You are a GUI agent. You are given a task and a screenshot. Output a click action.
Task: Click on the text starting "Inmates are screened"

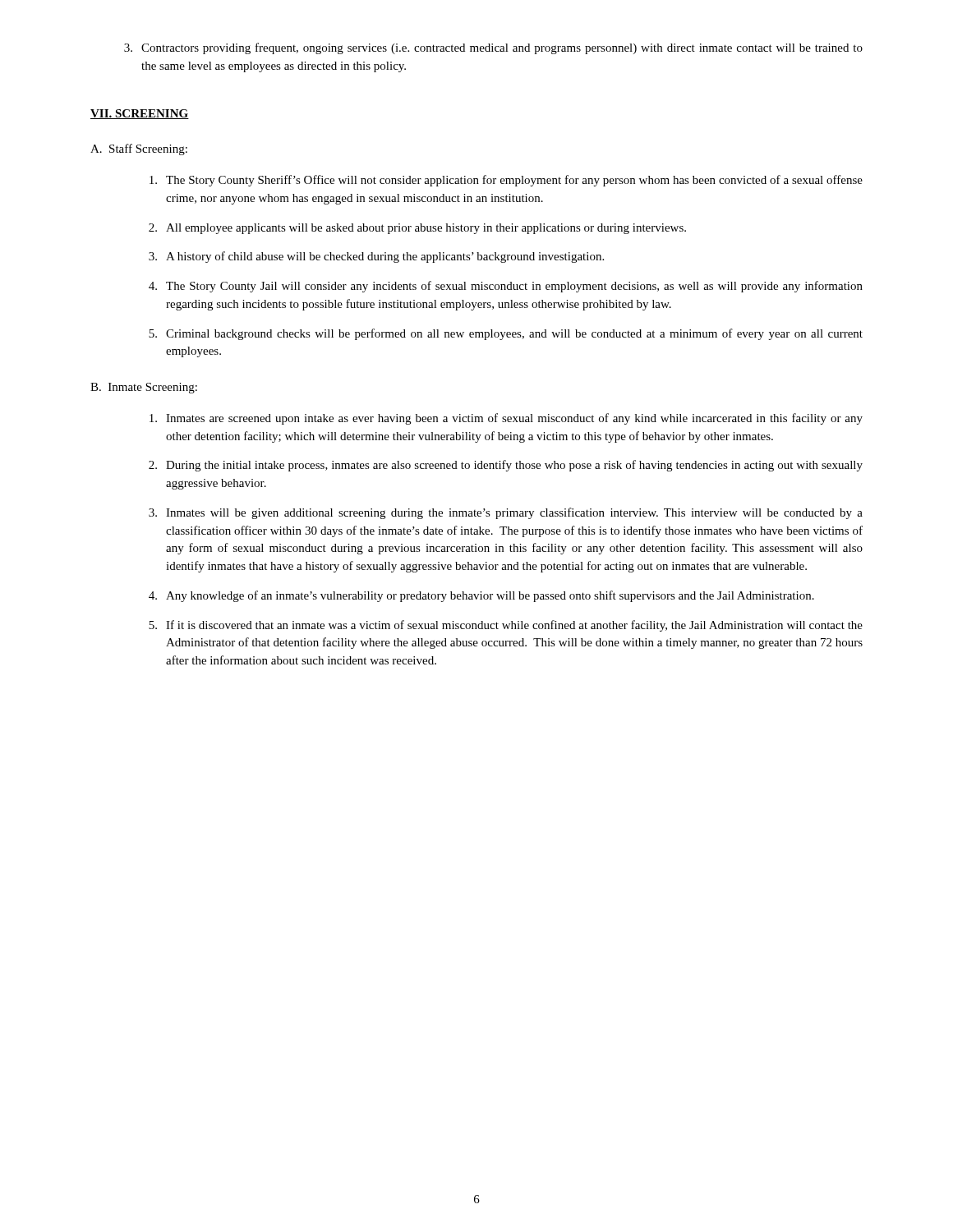click(x=489, y=428)
